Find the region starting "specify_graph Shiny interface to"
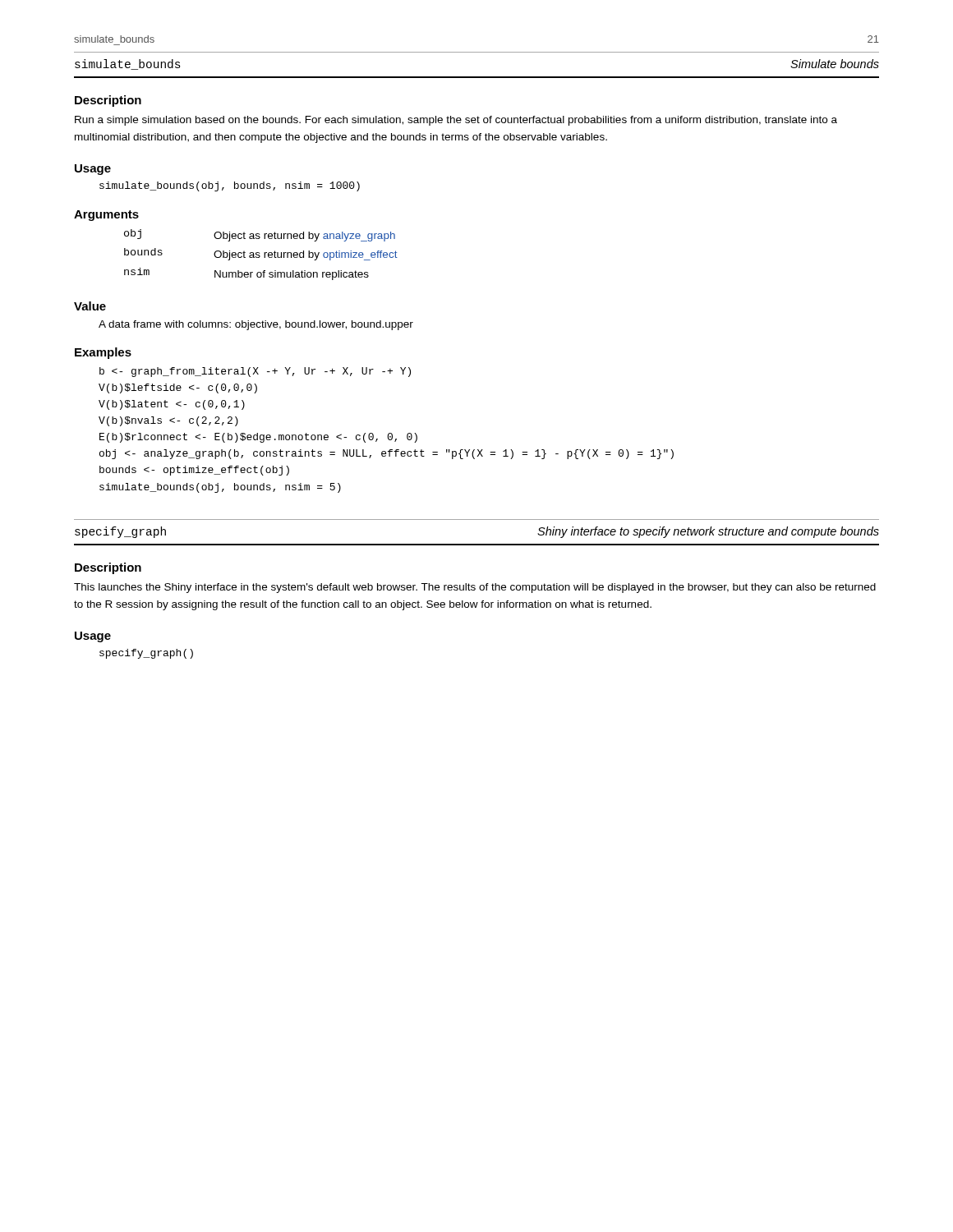The image size is (953, 1232). [x=476, y=532]
